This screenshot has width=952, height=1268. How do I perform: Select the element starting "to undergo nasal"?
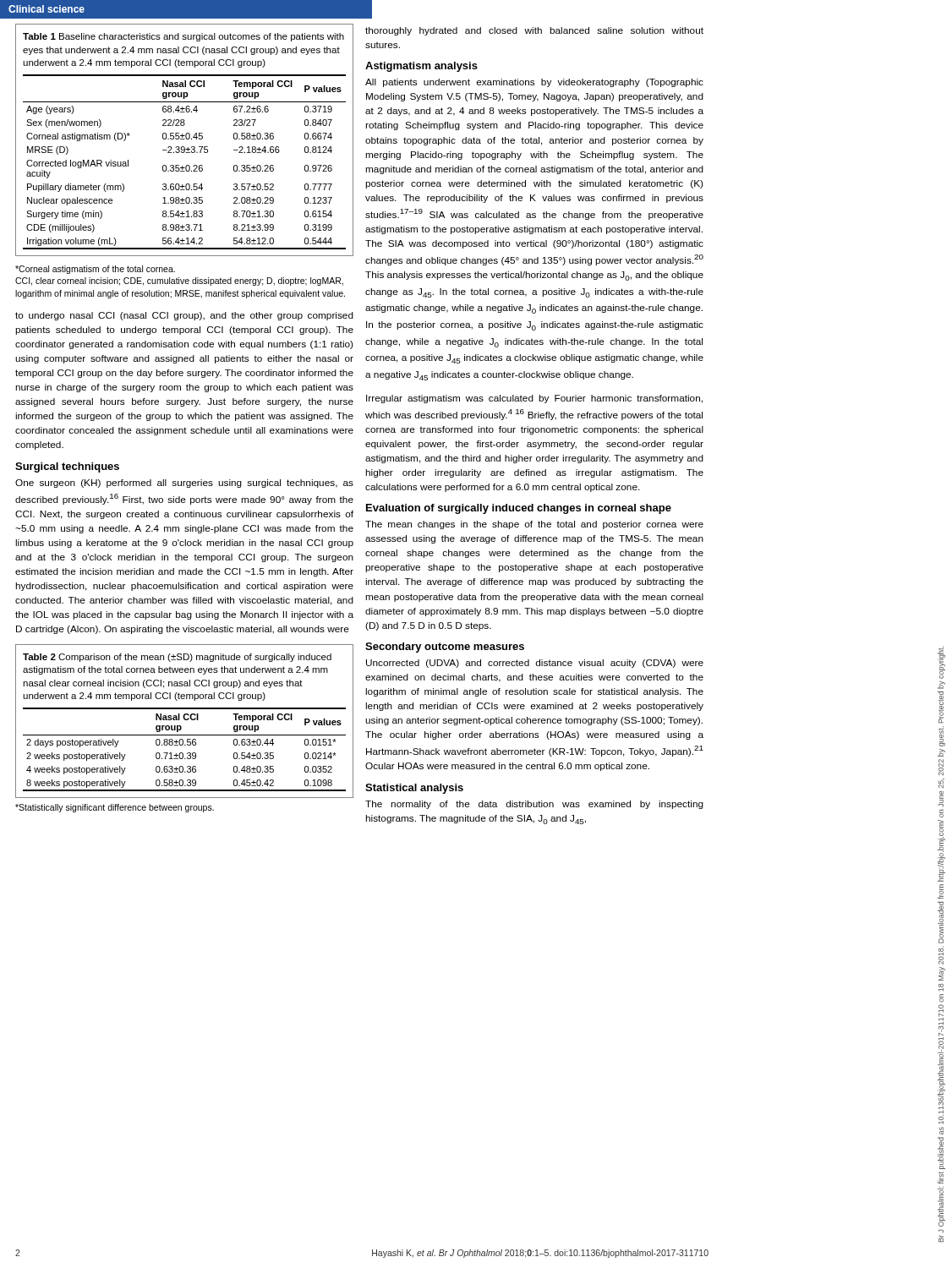click(x=184, y=380)
